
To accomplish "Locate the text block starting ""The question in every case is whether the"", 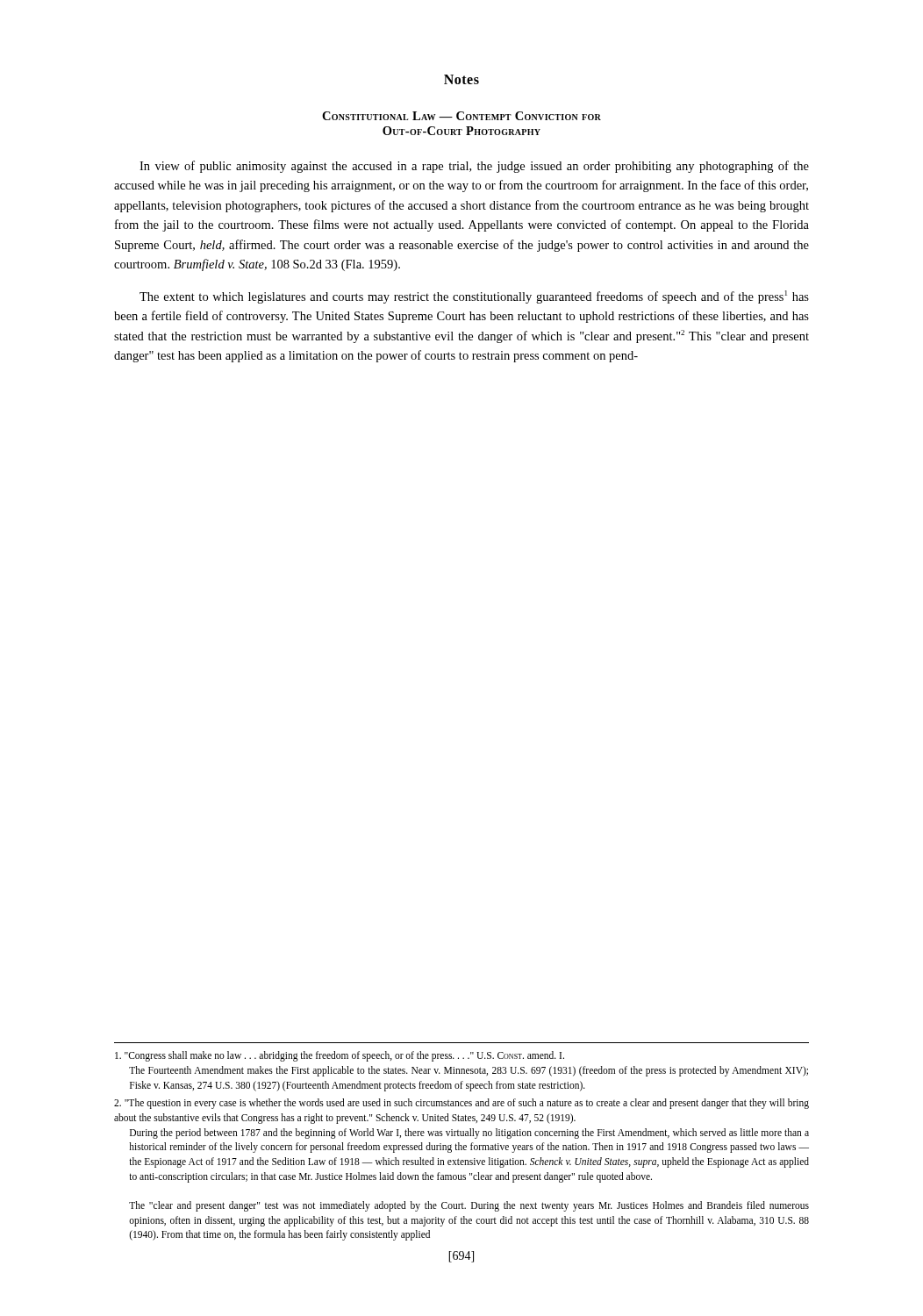I will (x=462, y=1170).
